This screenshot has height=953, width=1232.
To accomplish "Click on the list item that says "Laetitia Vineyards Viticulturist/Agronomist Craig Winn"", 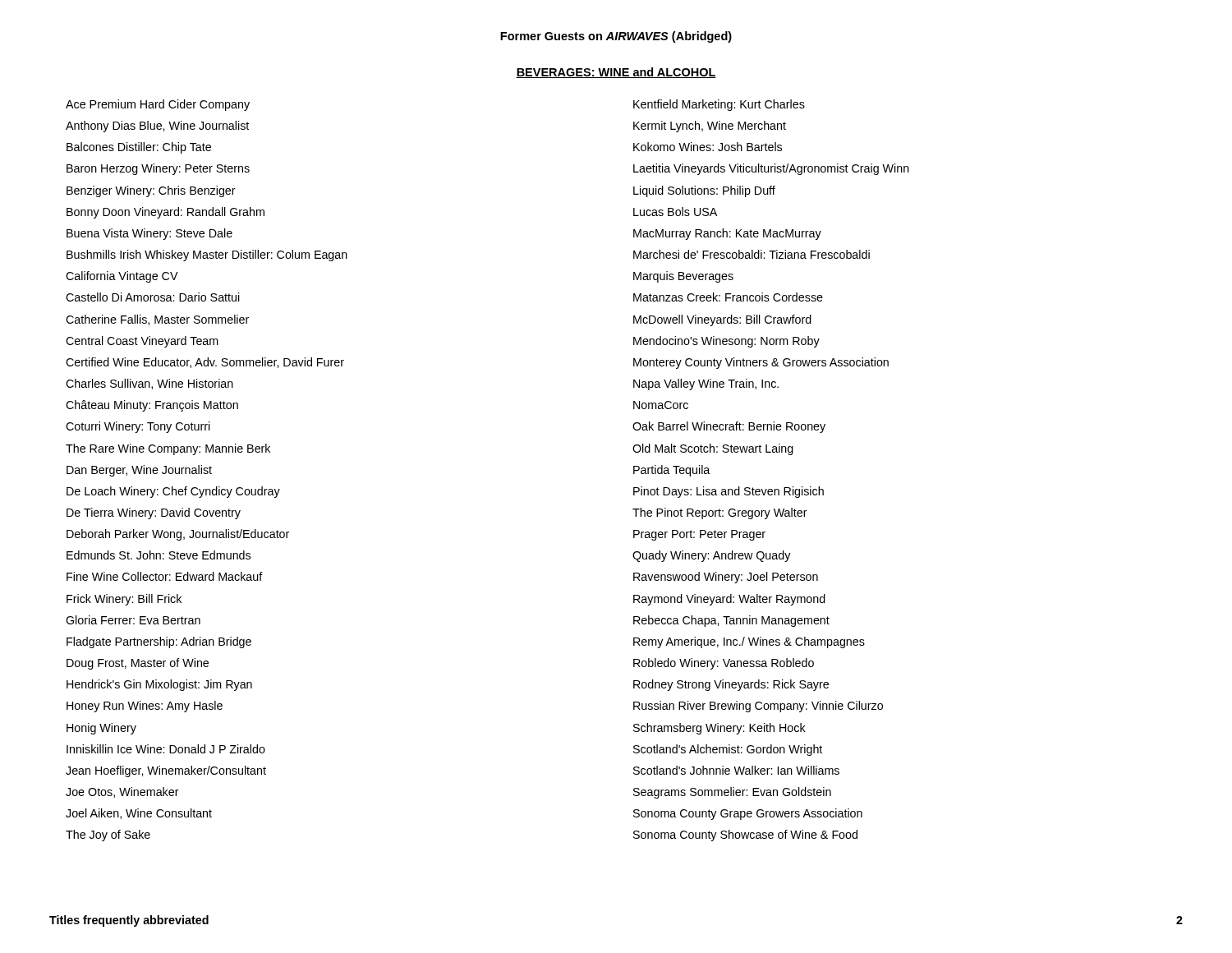I will point(899,169).
